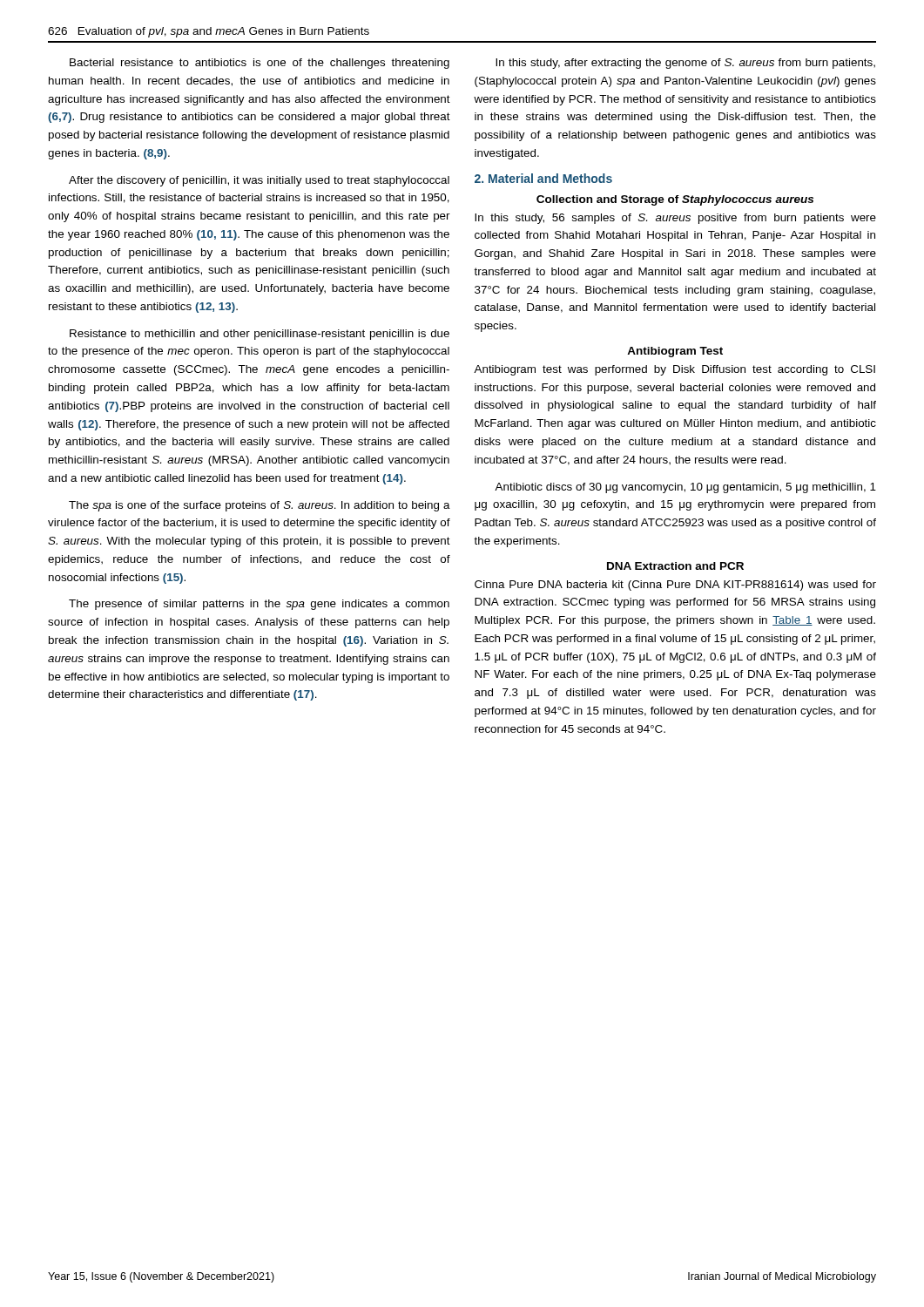Find the element starting "In this study, 56"

675,272
